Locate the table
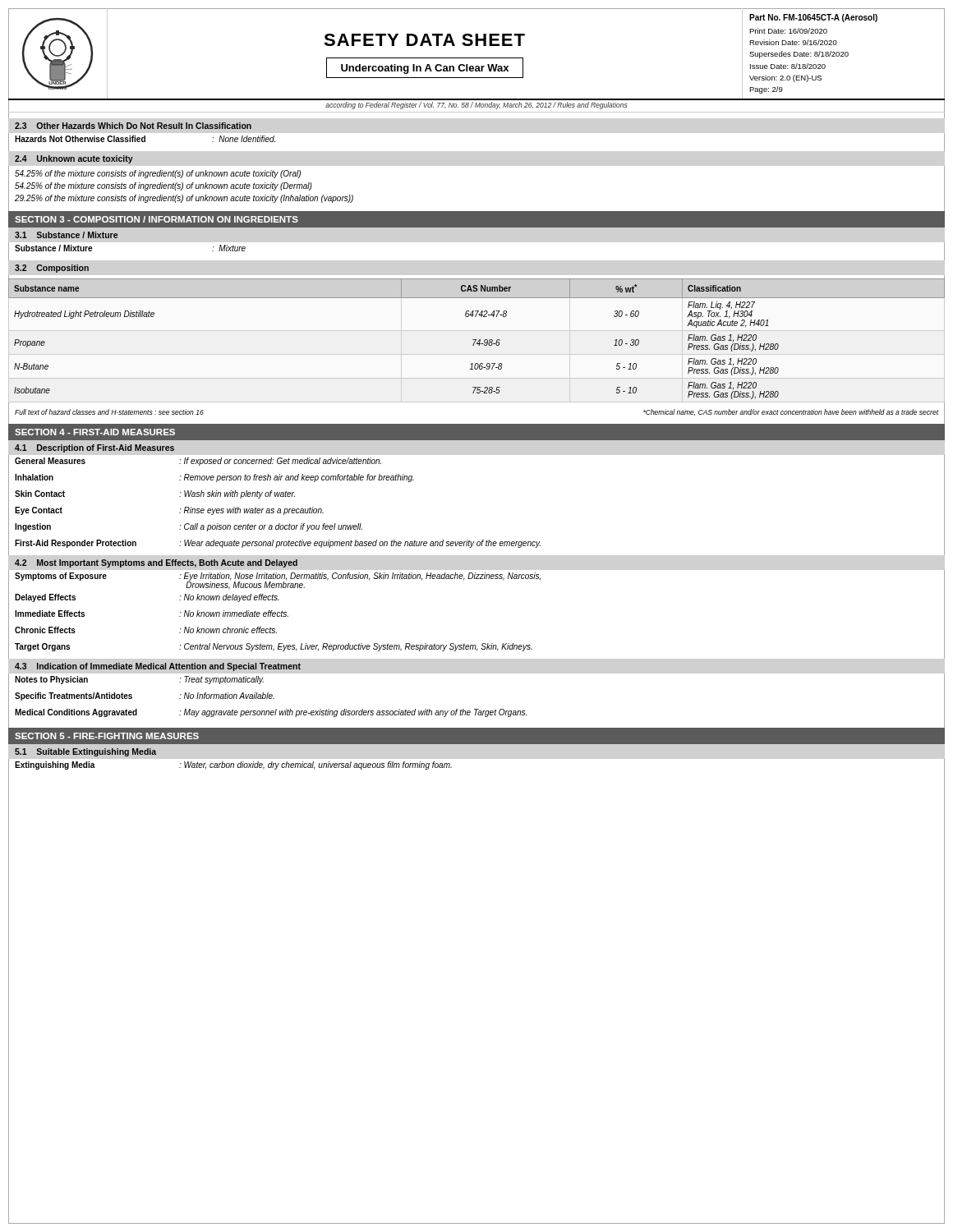 (476, 341)
